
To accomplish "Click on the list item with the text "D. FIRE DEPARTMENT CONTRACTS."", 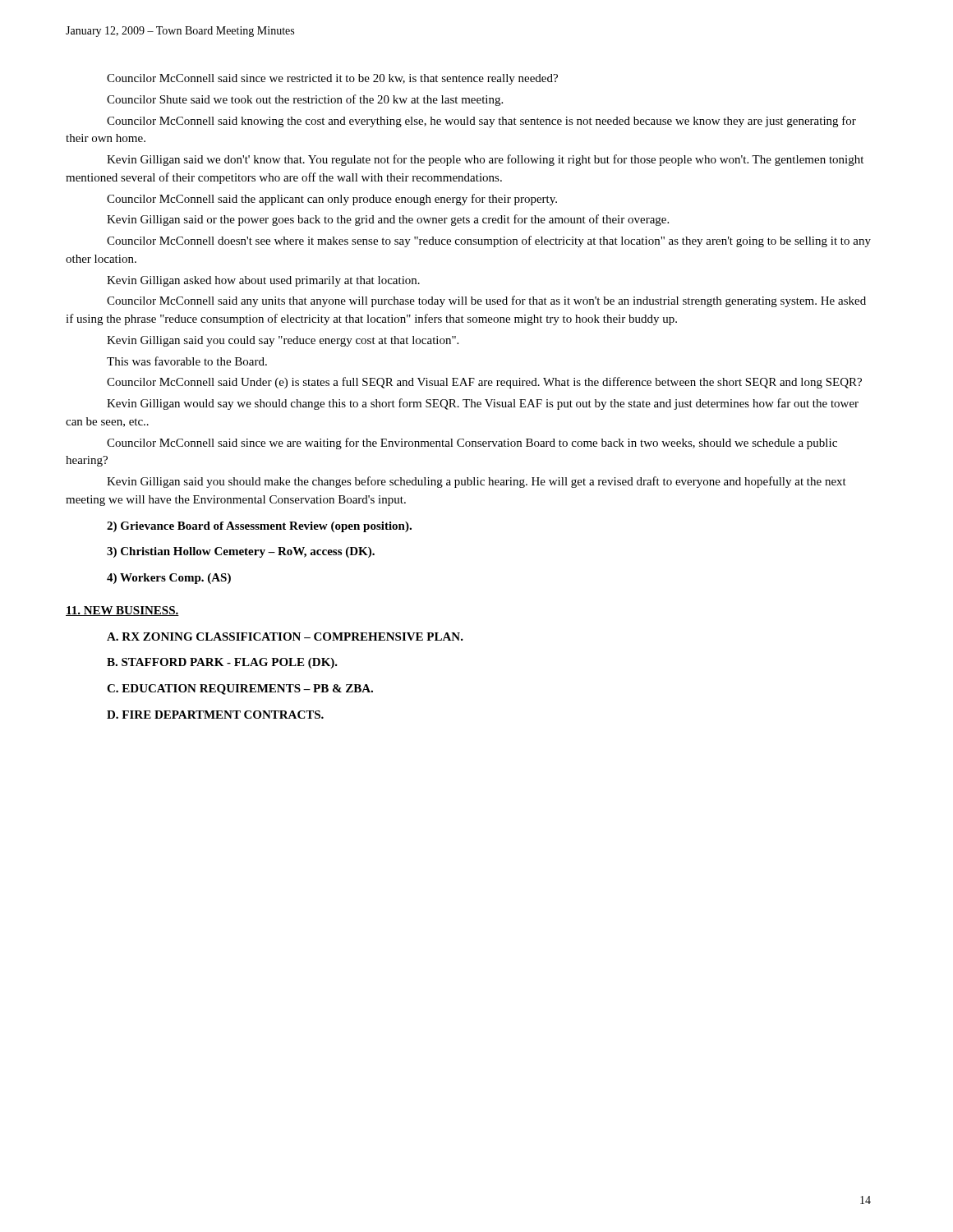I will tap(215, 714).
